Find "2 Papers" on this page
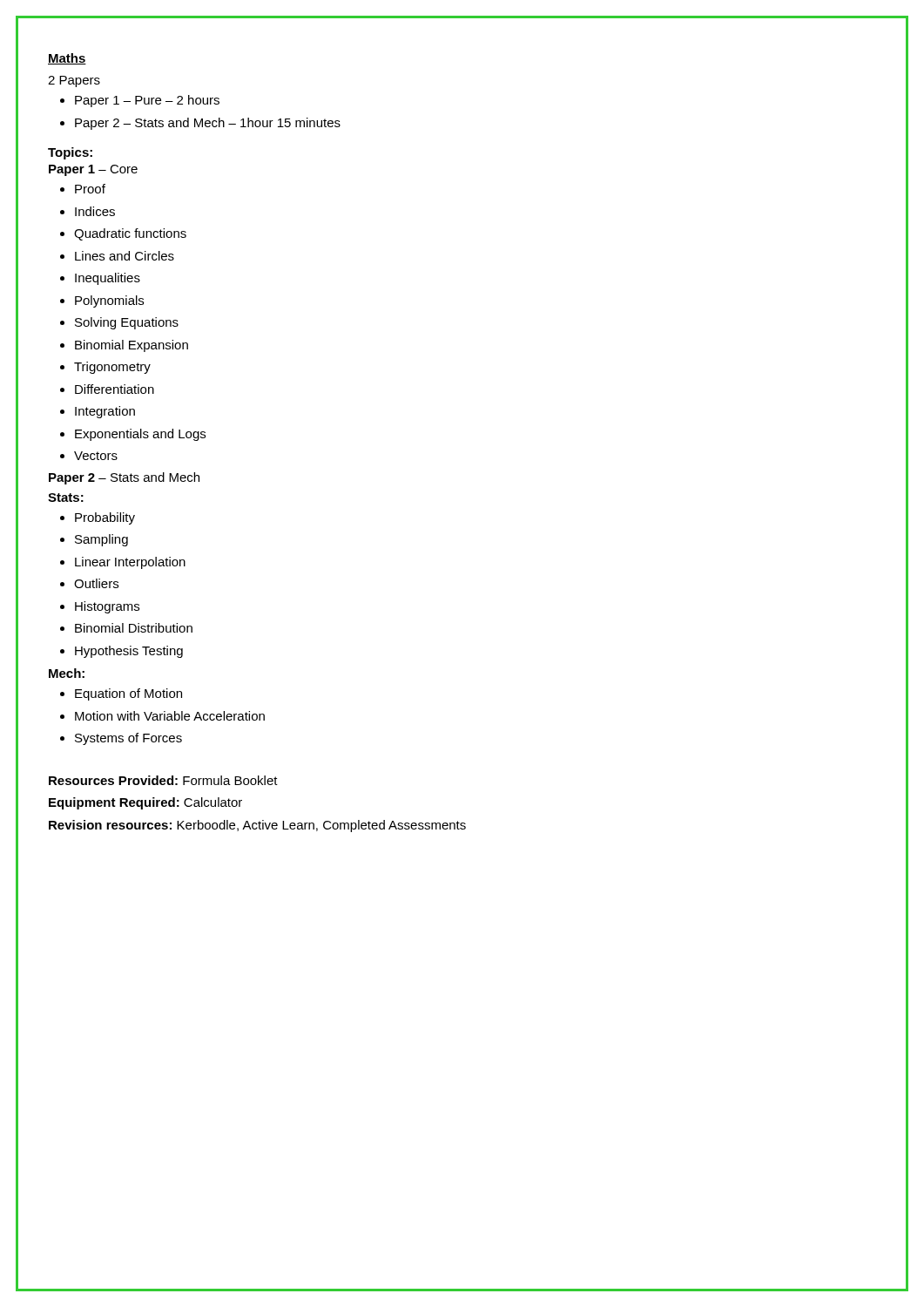Viewport: 924px width, 1307px height. 74,80
